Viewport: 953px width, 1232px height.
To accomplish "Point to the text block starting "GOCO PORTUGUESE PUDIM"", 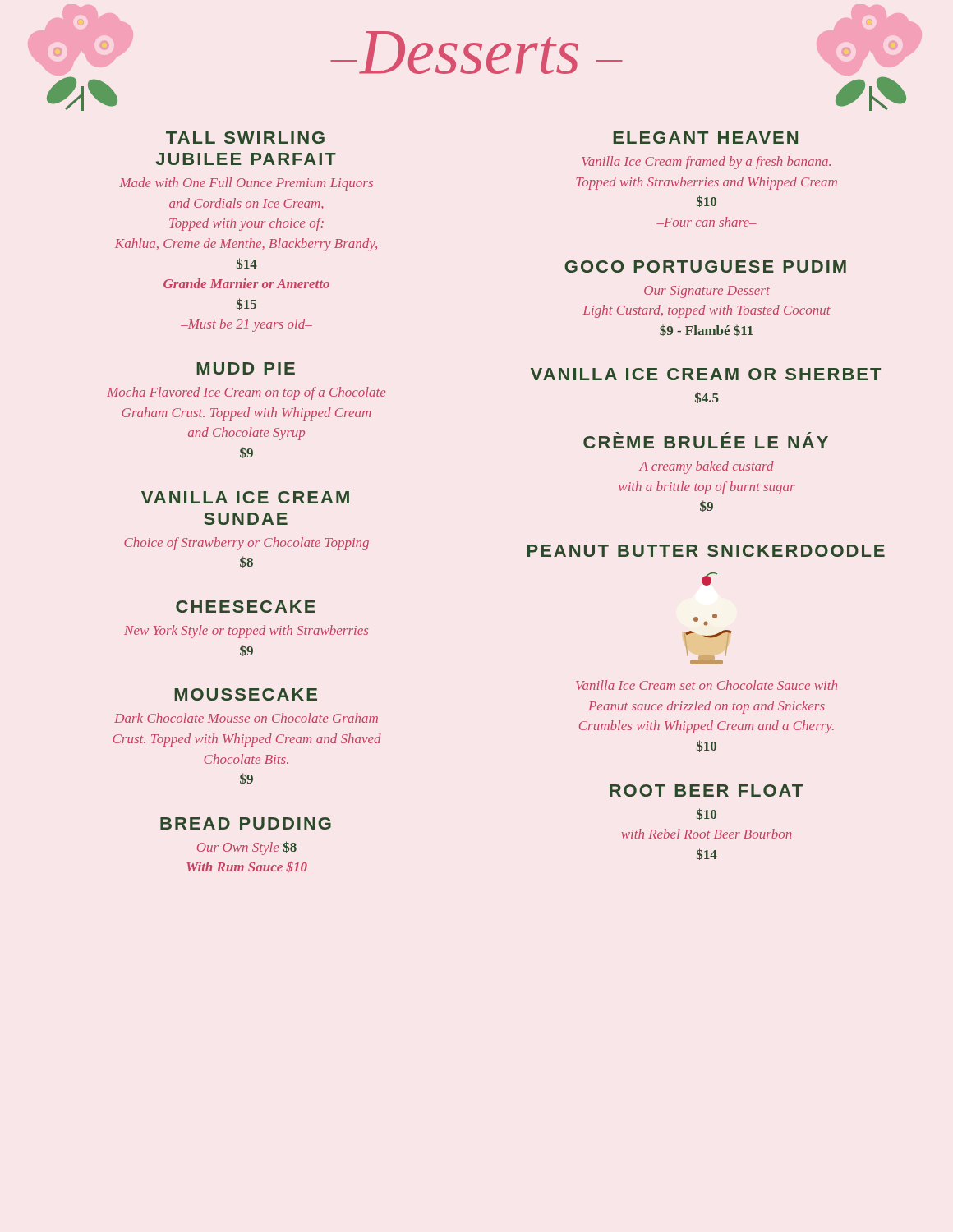I will click(707, 266).
